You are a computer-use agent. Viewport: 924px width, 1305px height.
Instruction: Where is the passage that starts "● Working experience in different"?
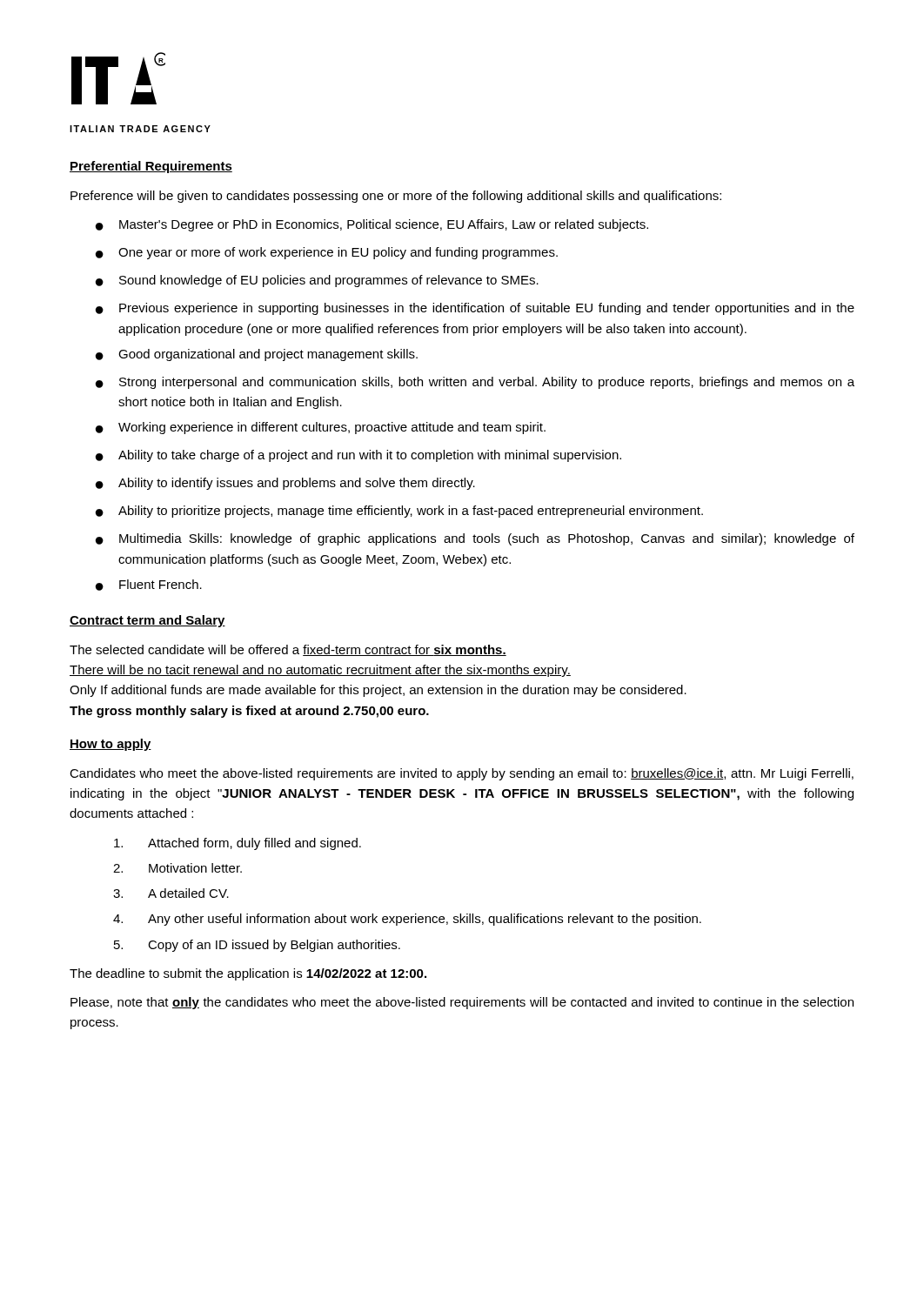click(474, 428)
